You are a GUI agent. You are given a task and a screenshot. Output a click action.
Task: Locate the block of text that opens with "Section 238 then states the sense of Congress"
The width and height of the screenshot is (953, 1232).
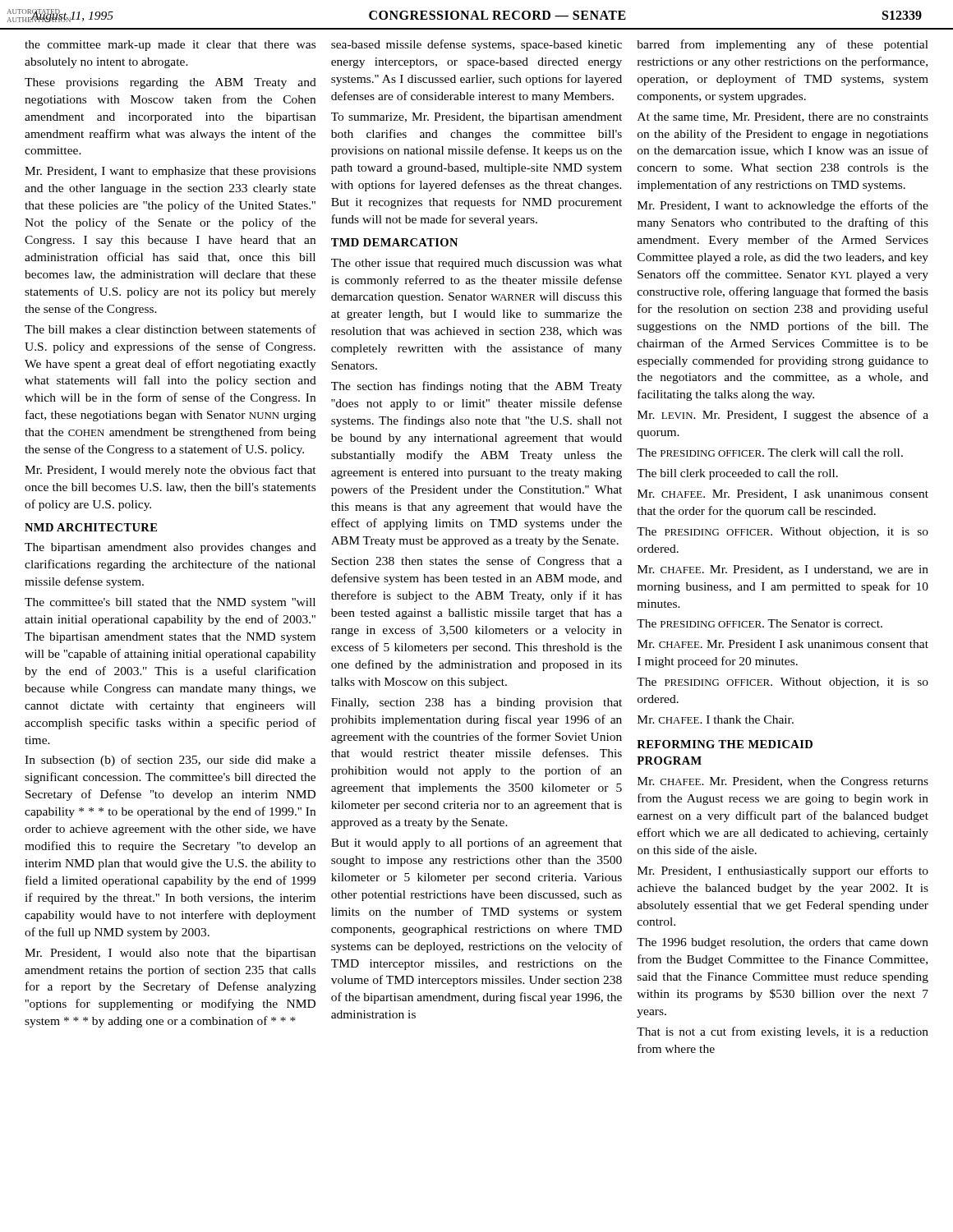(x=476, y=622)
